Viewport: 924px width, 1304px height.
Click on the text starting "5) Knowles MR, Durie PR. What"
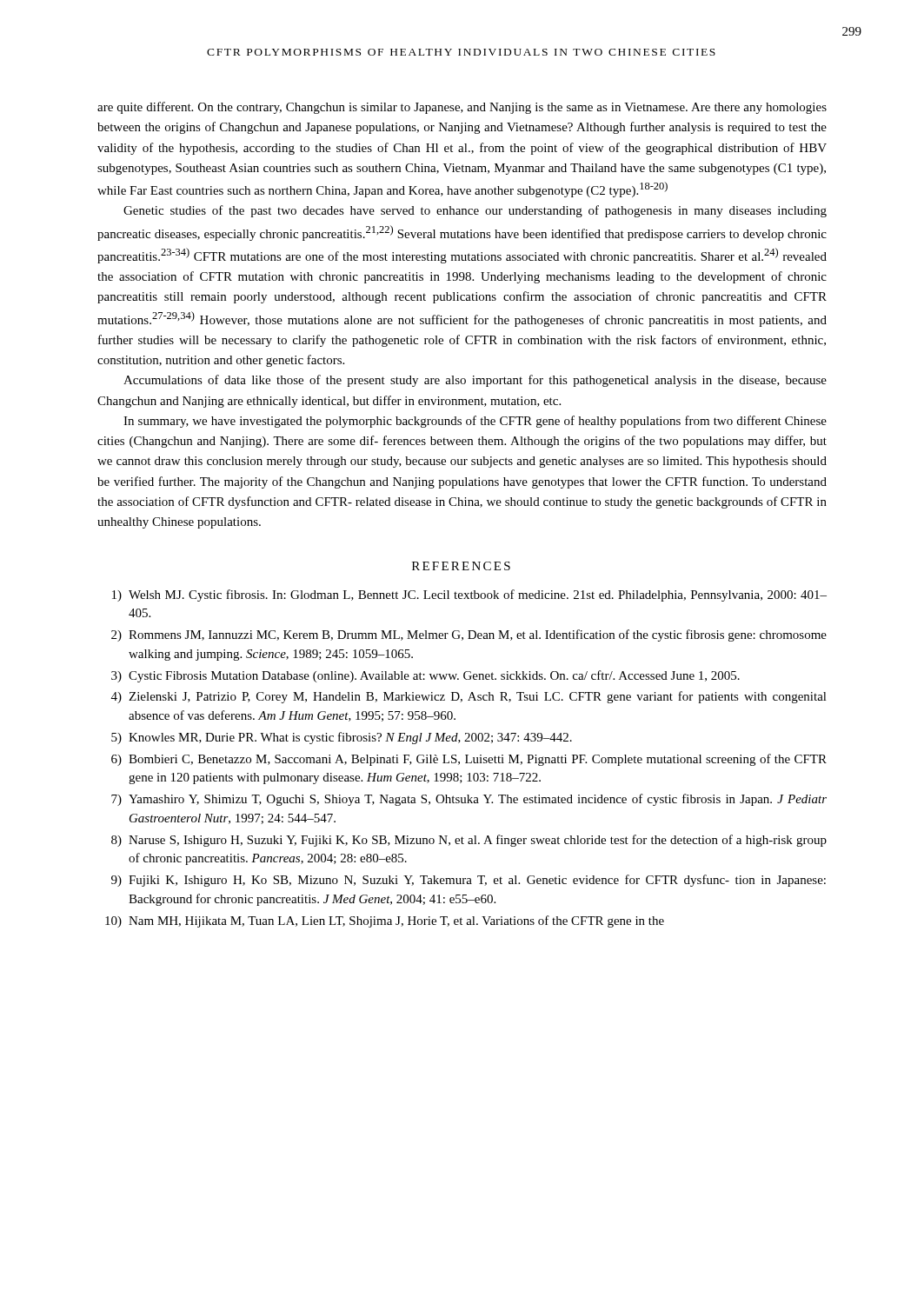pos(462,738)
